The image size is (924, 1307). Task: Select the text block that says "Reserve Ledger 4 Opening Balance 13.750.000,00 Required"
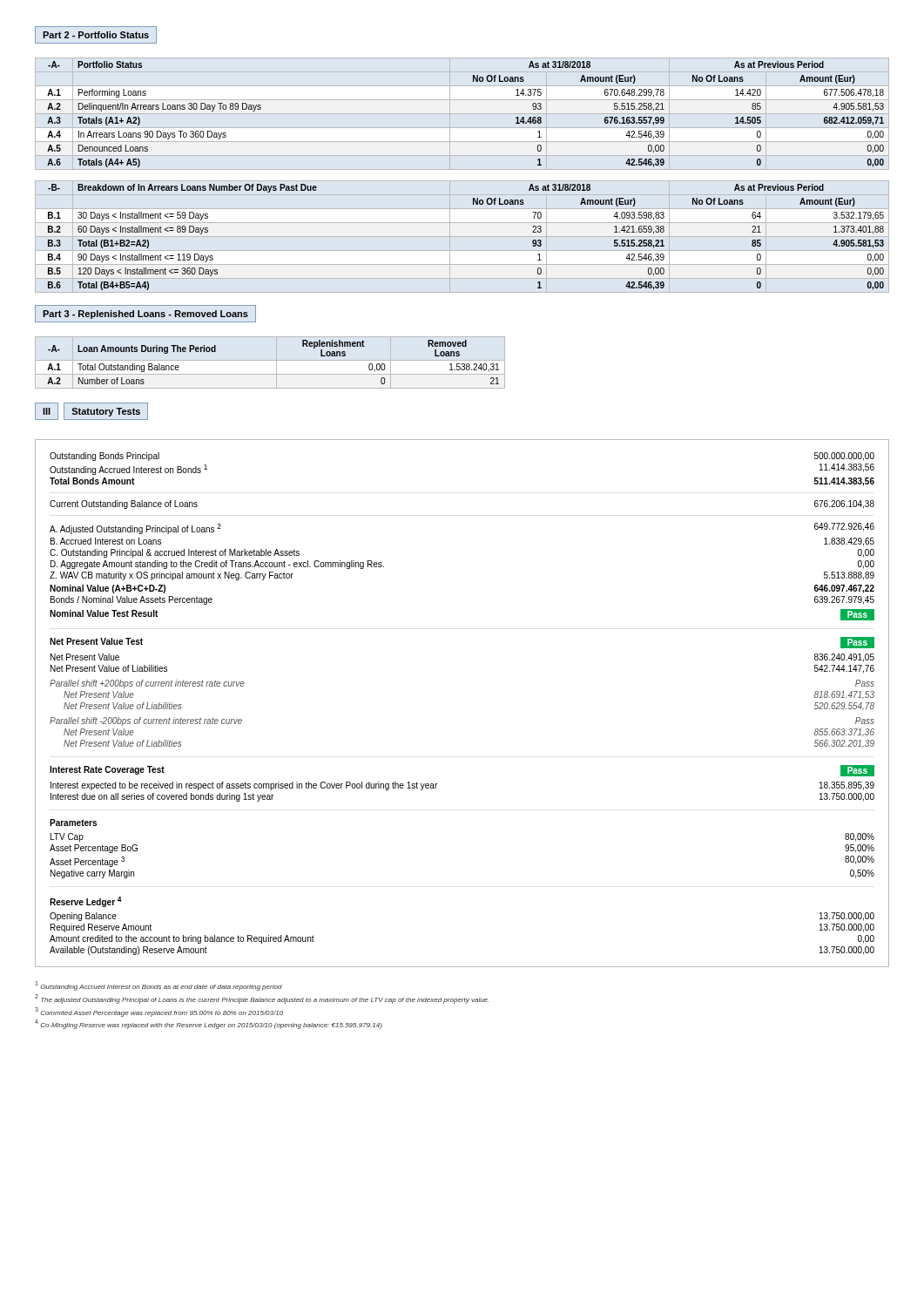pyautogui.click(x=86, y=902)
